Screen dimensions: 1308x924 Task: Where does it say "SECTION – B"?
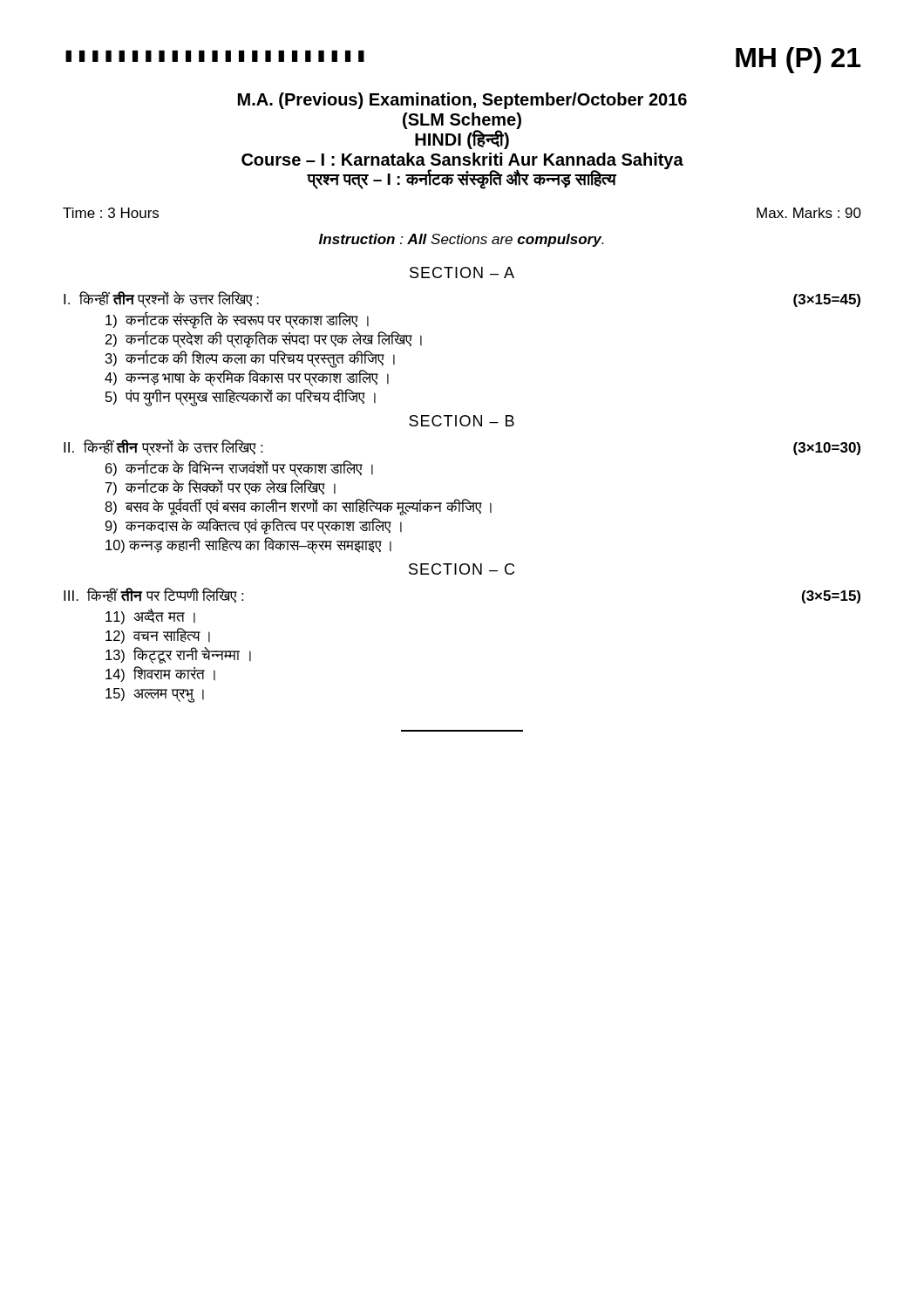click(x=462, y=421)
